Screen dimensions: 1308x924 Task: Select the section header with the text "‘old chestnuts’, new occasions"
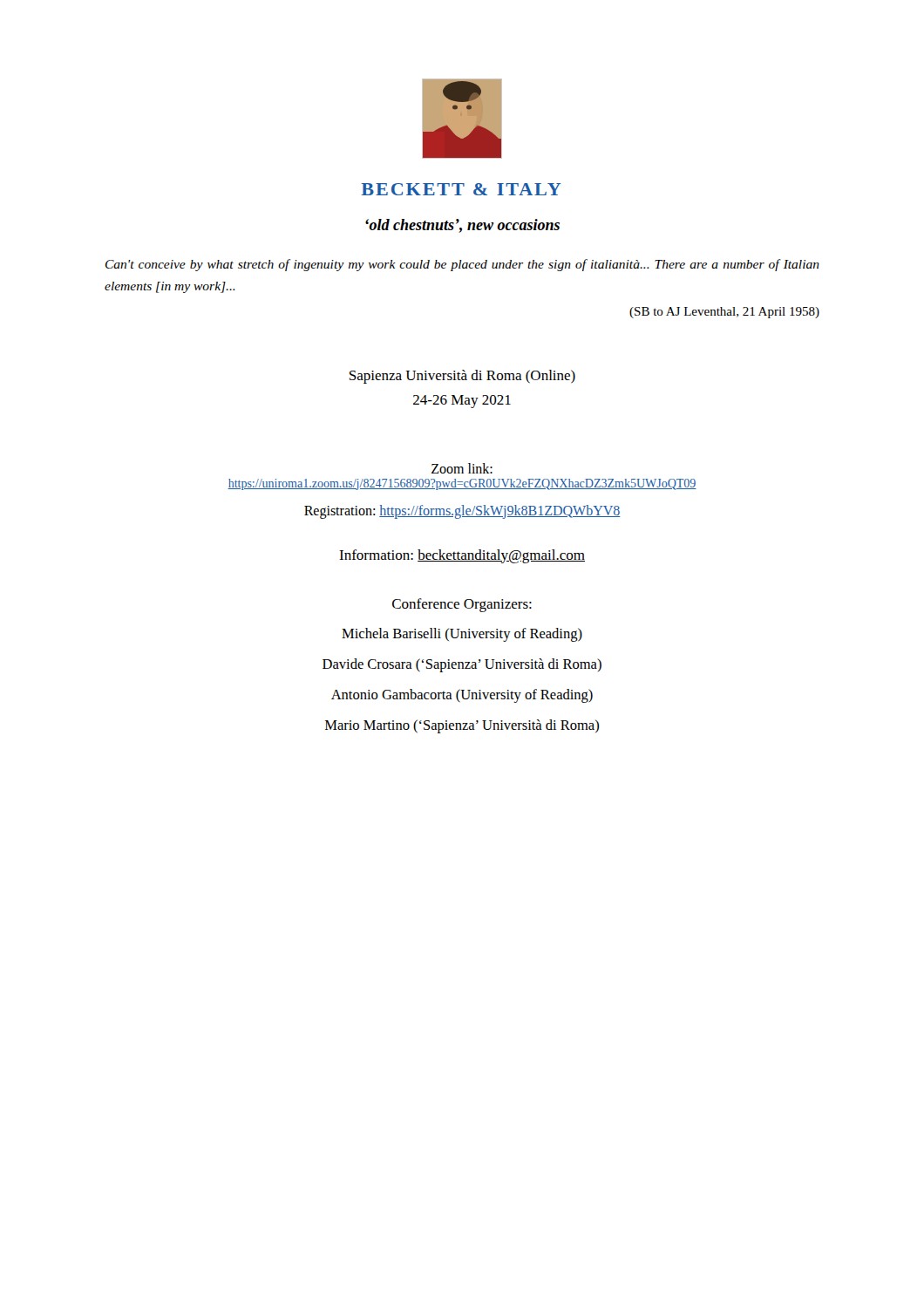(x=462, y=225)
